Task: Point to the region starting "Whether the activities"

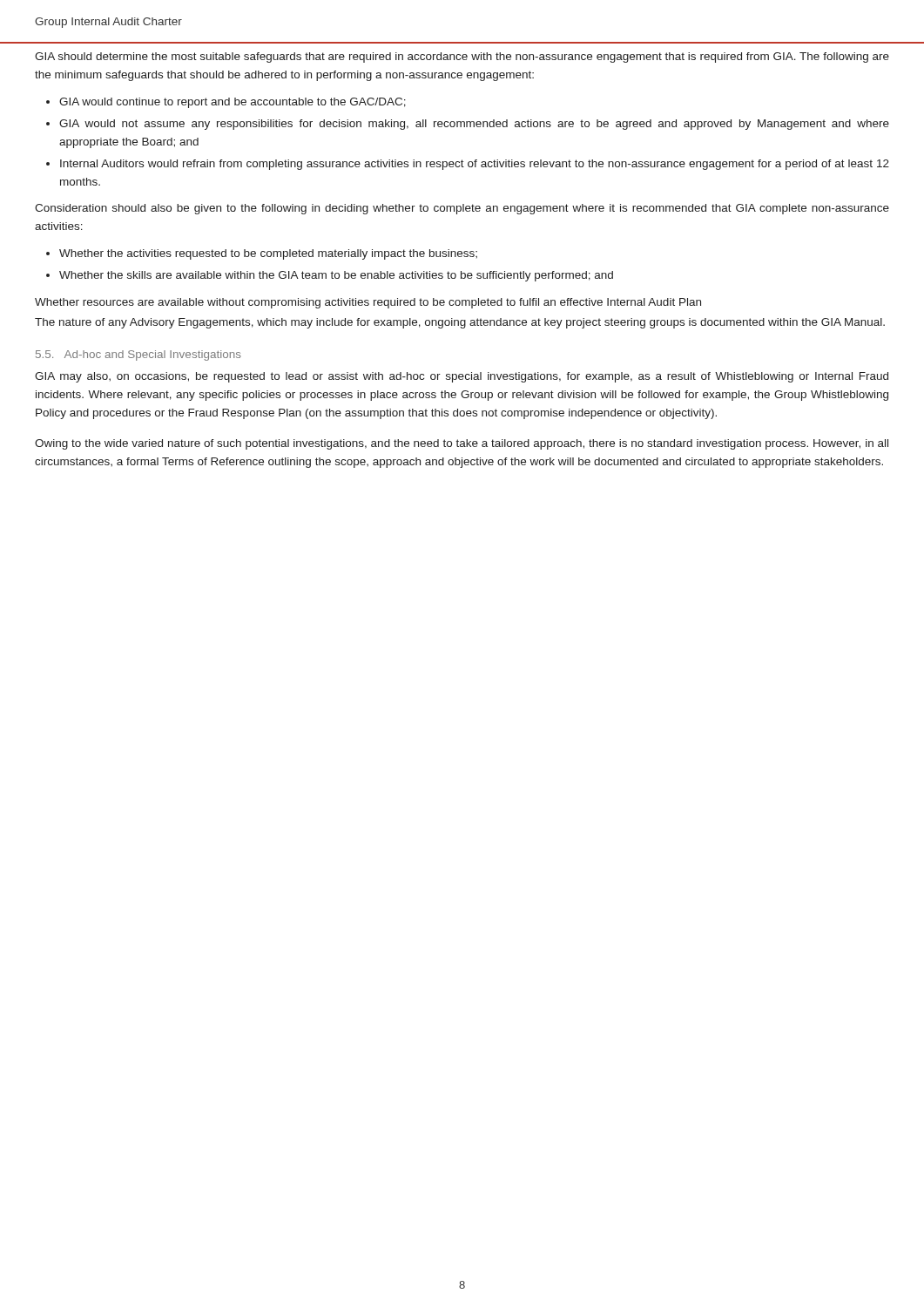Action: coord(269,253)
